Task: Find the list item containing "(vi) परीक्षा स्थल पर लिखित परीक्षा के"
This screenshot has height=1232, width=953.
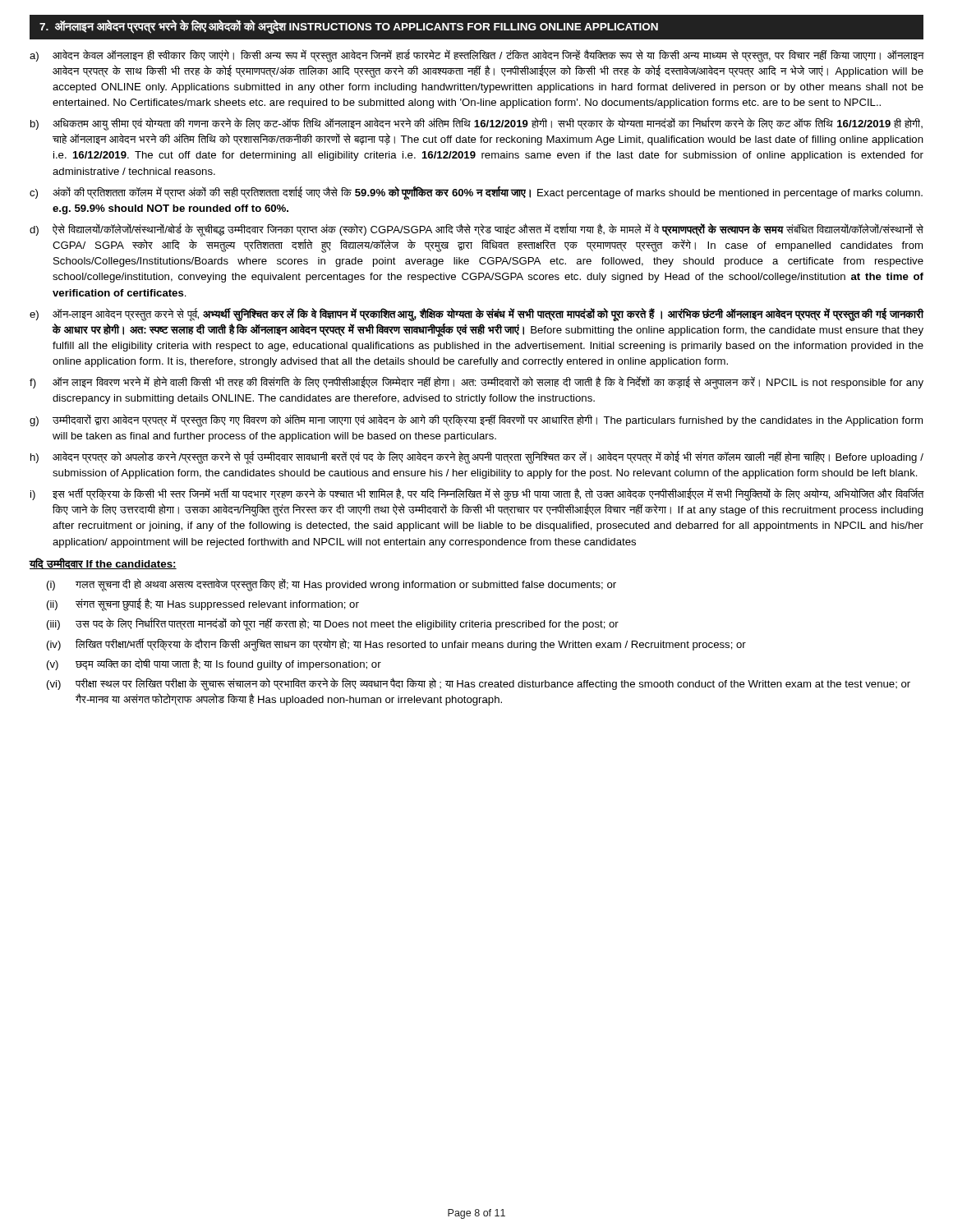Action: (x=485, y=691)
